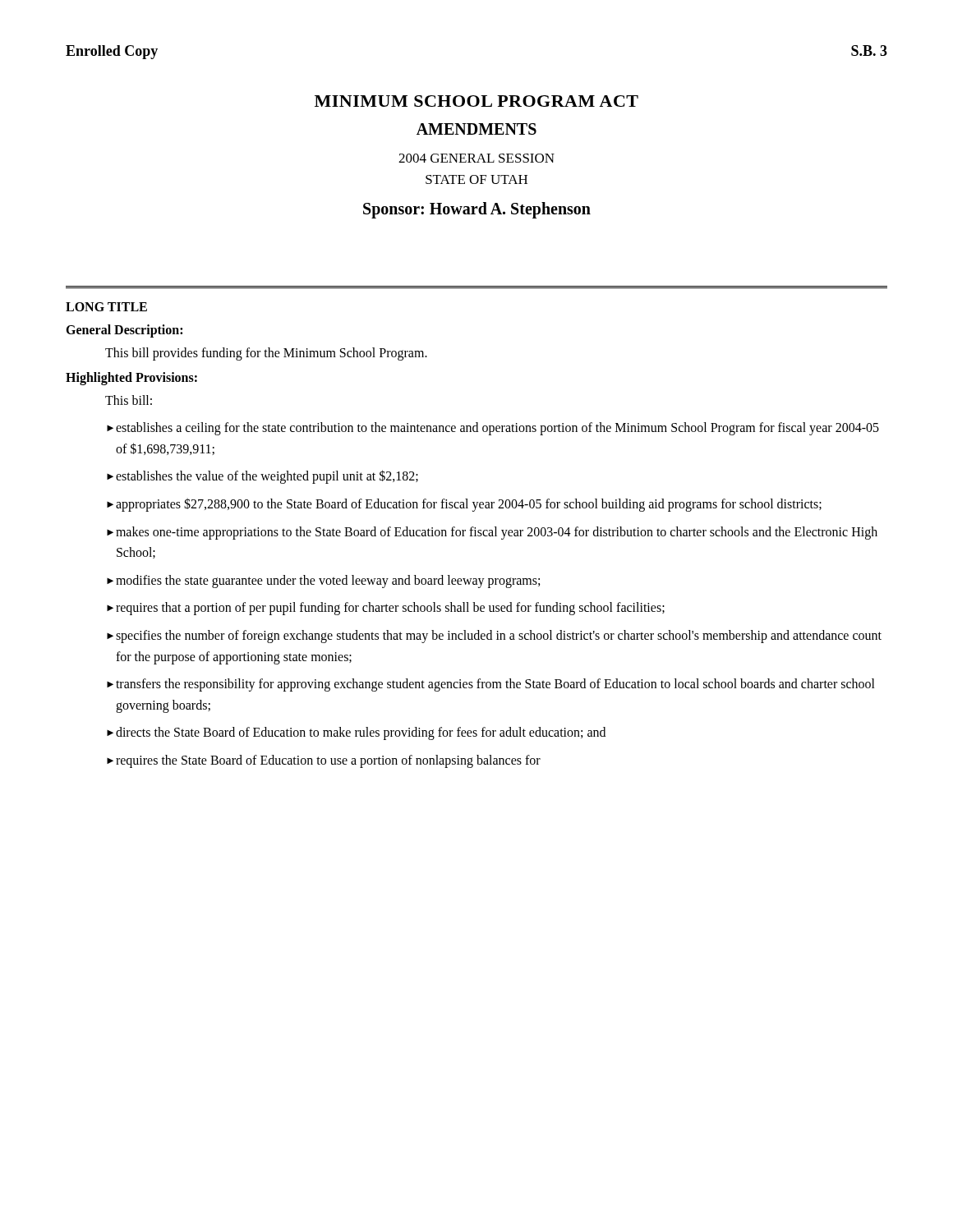Viewport: 953px width, 1232px height.
Task: Where does it say "LONG TITLE"?
Action: 107,307
